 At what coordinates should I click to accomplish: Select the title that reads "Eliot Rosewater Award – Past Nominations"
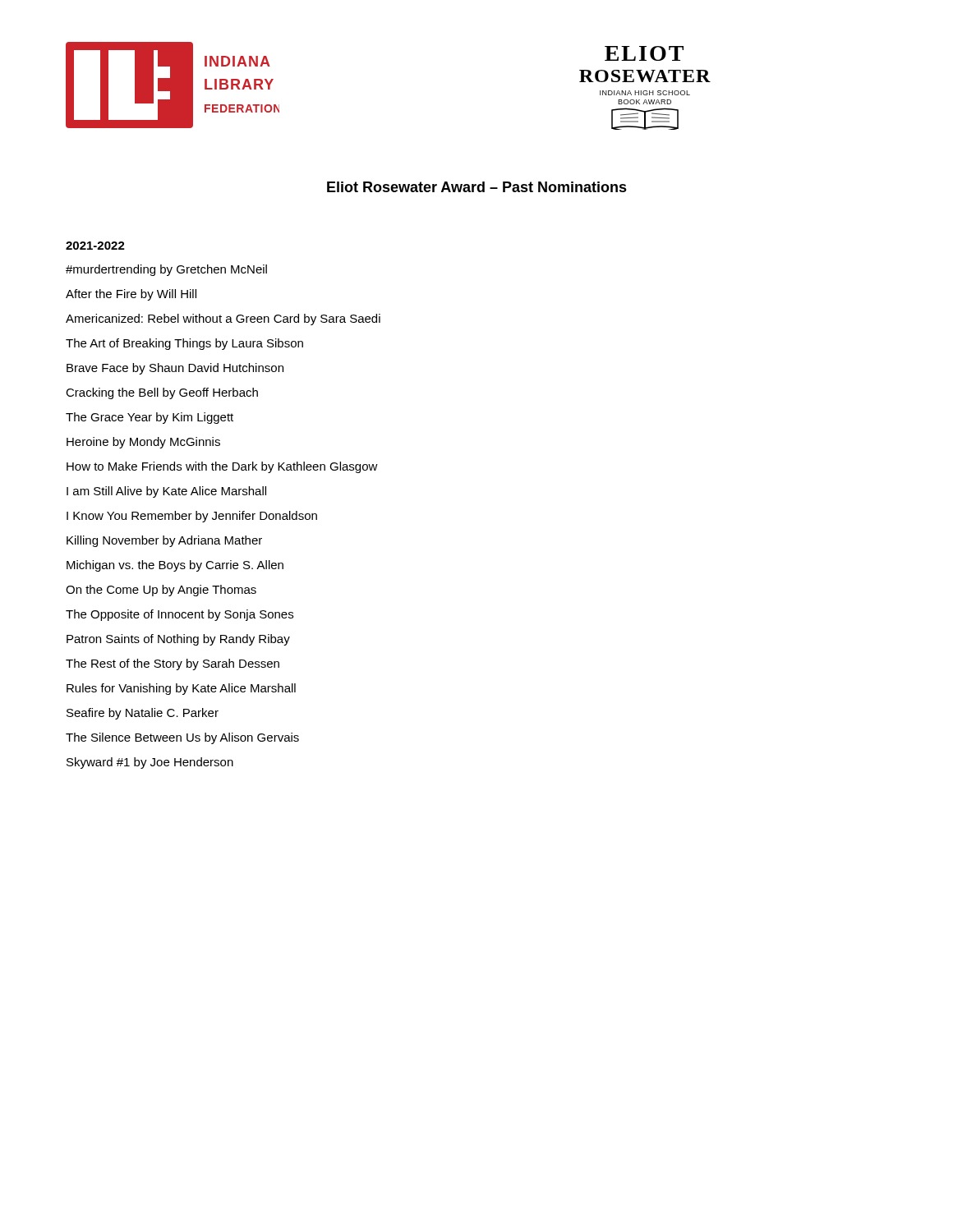tap(476, 188)
